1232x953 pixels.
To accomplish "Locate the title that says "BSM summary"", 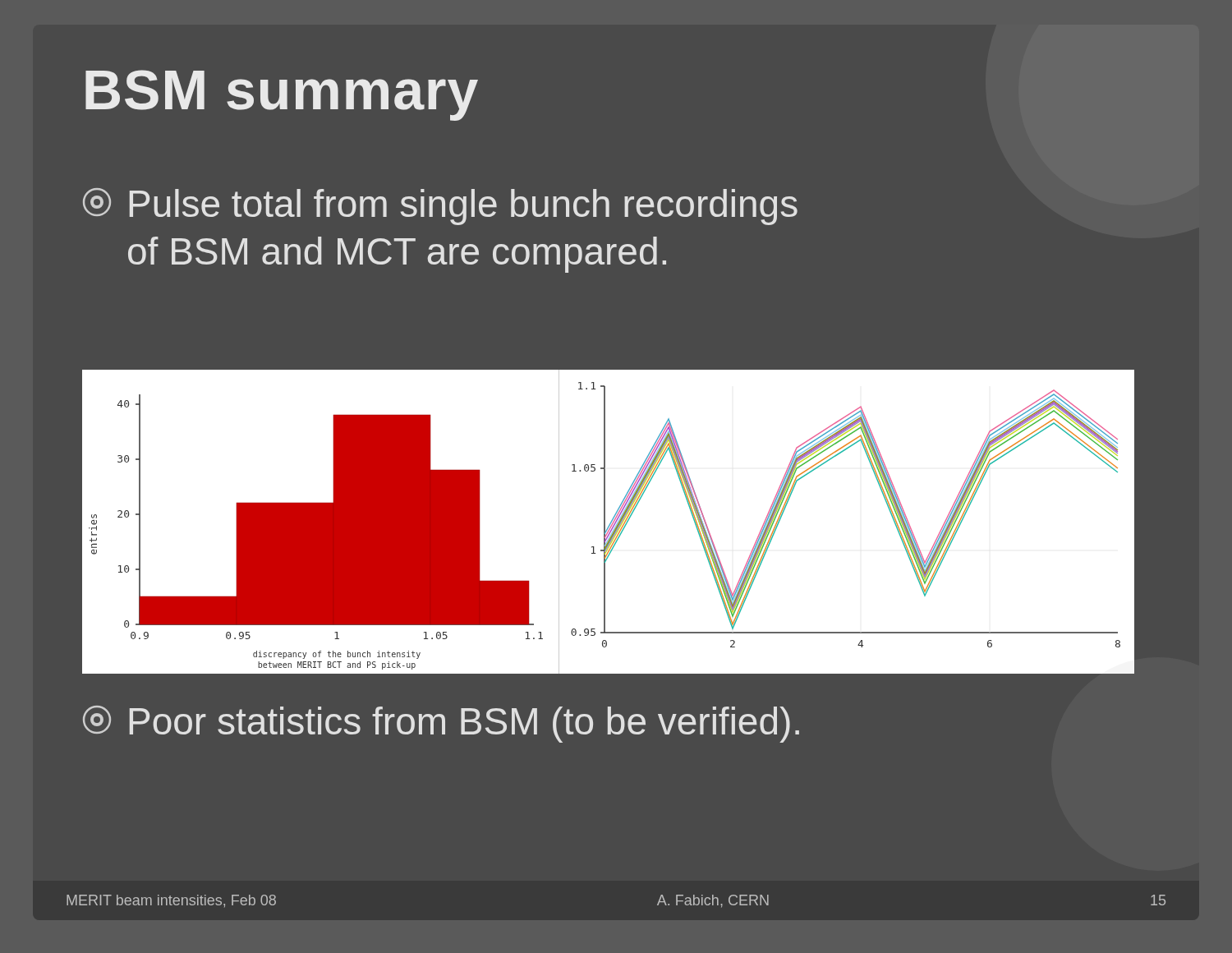I will pos(281,90).
